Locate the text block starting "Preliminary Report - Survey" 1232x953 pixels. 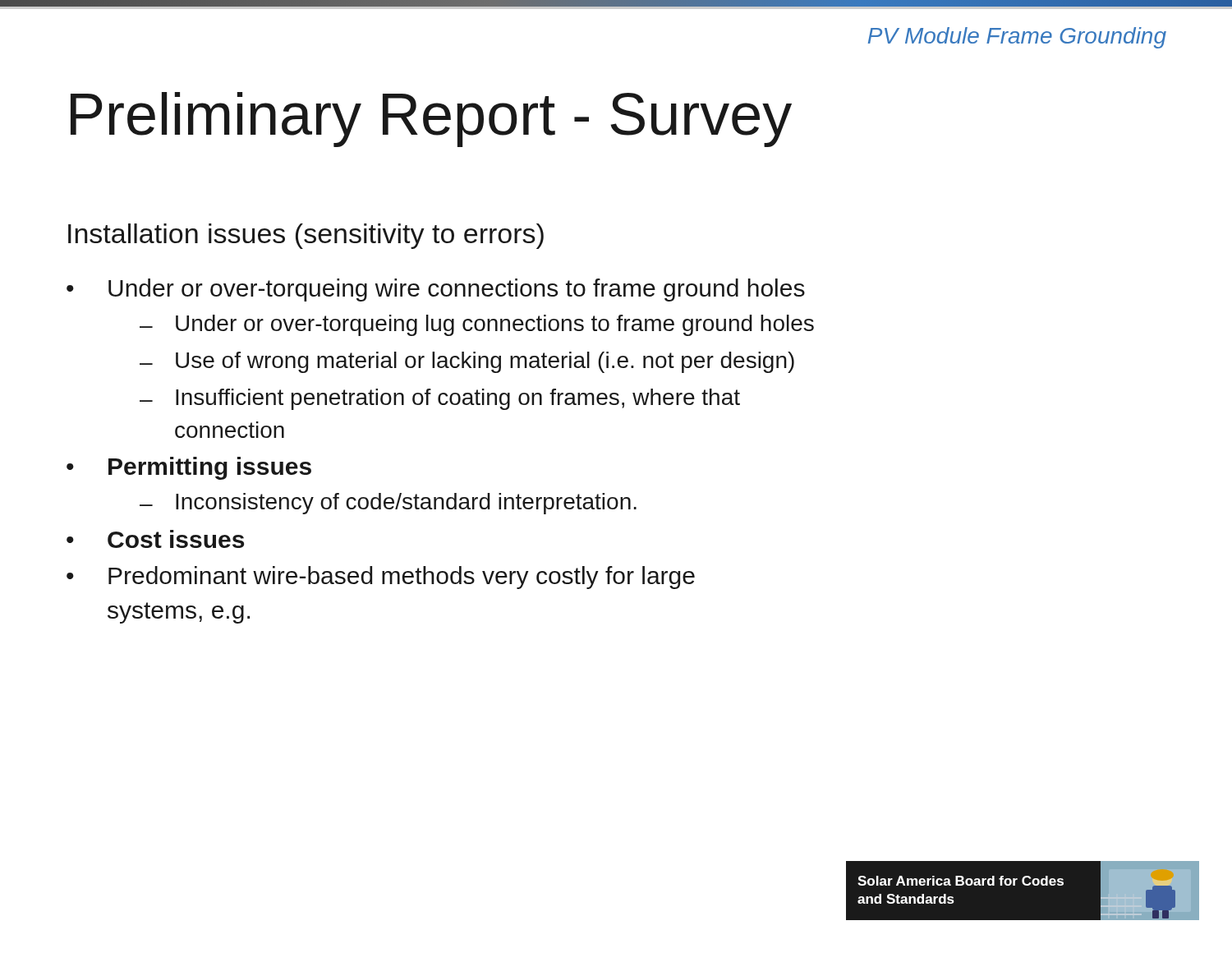tap(429, 115)
